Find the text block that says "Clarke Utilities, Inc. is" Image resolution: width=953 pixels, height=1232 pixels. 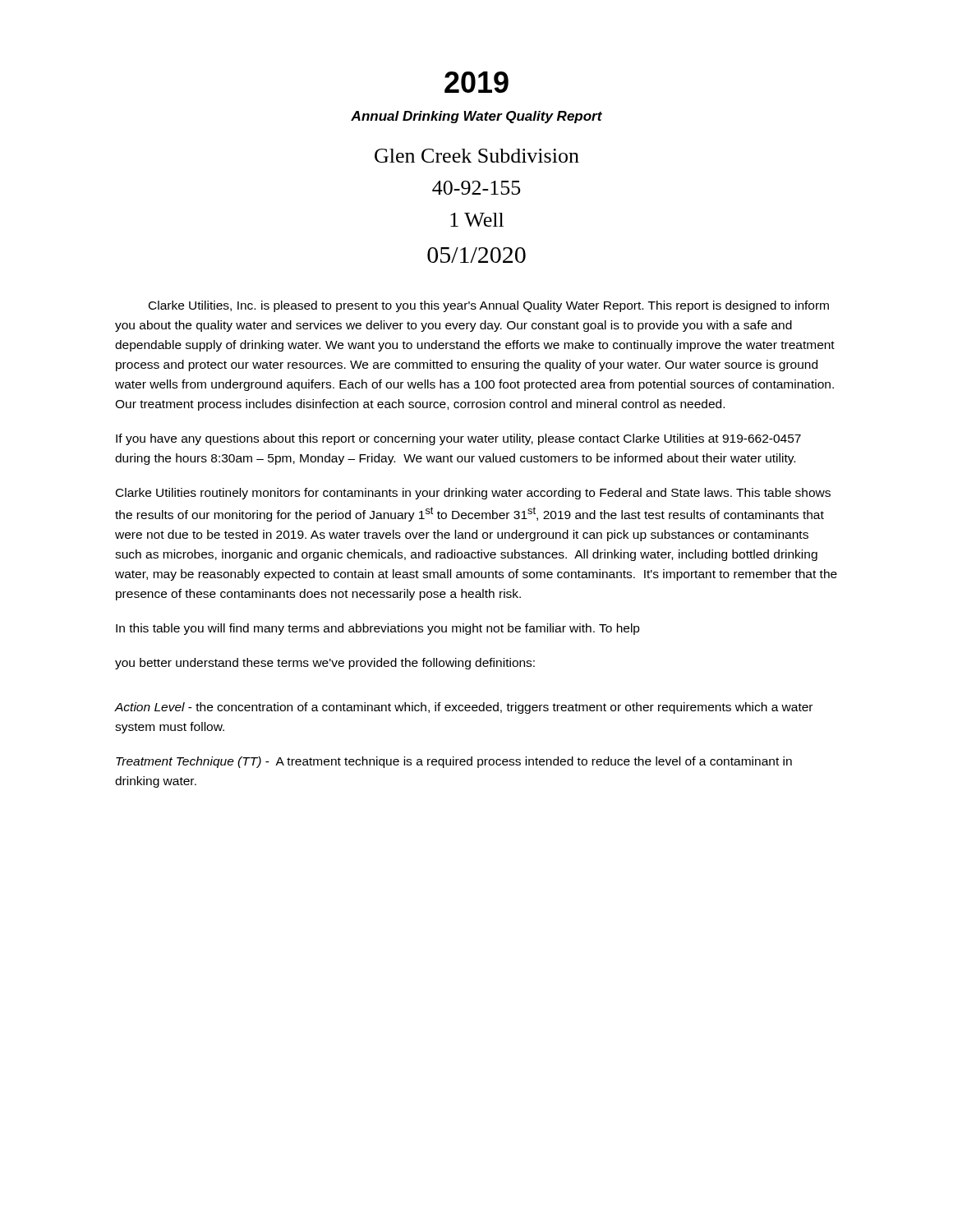point(475,354)
